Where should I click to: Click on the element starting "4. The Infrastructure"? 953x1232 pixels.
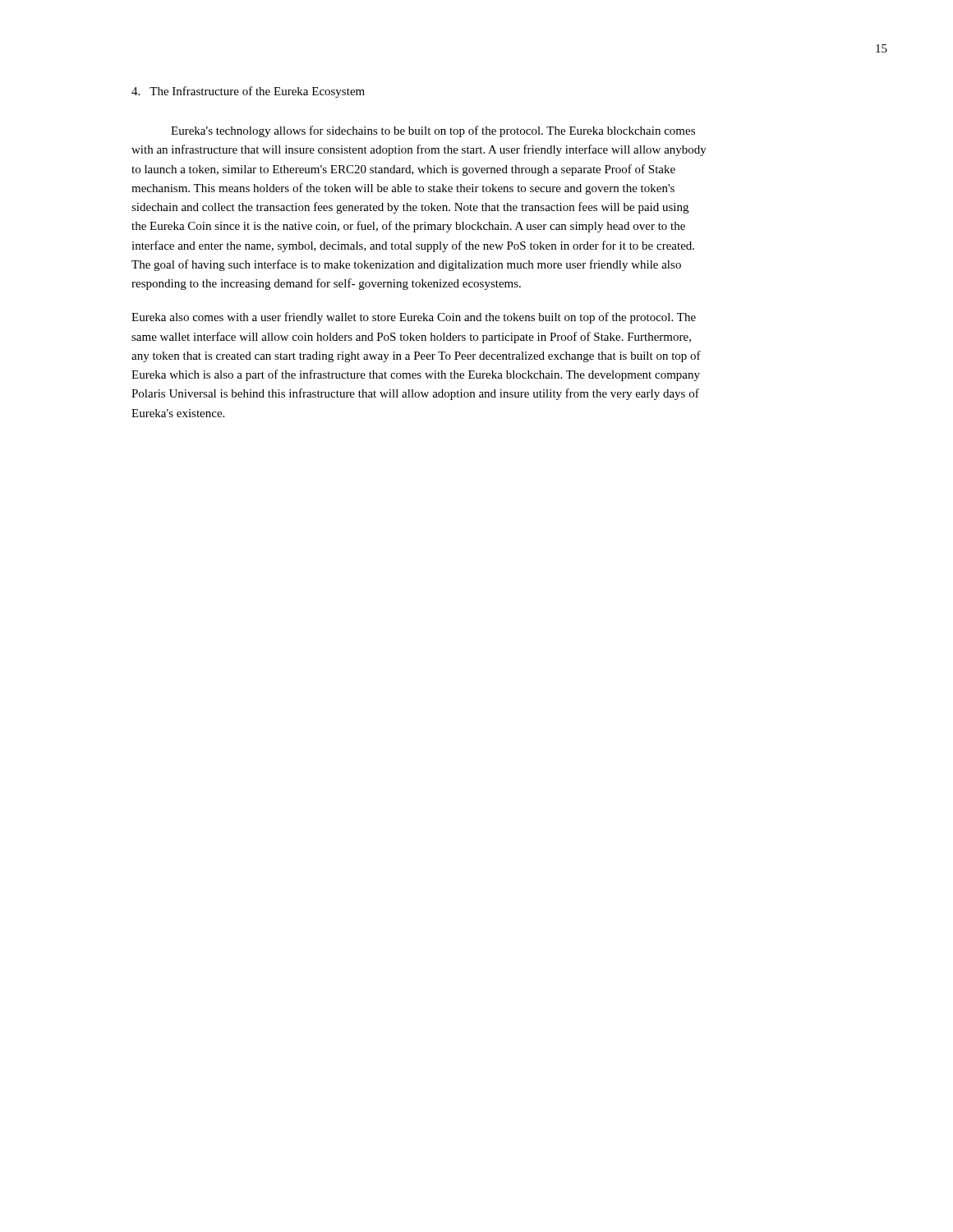[x=248, y=91]
